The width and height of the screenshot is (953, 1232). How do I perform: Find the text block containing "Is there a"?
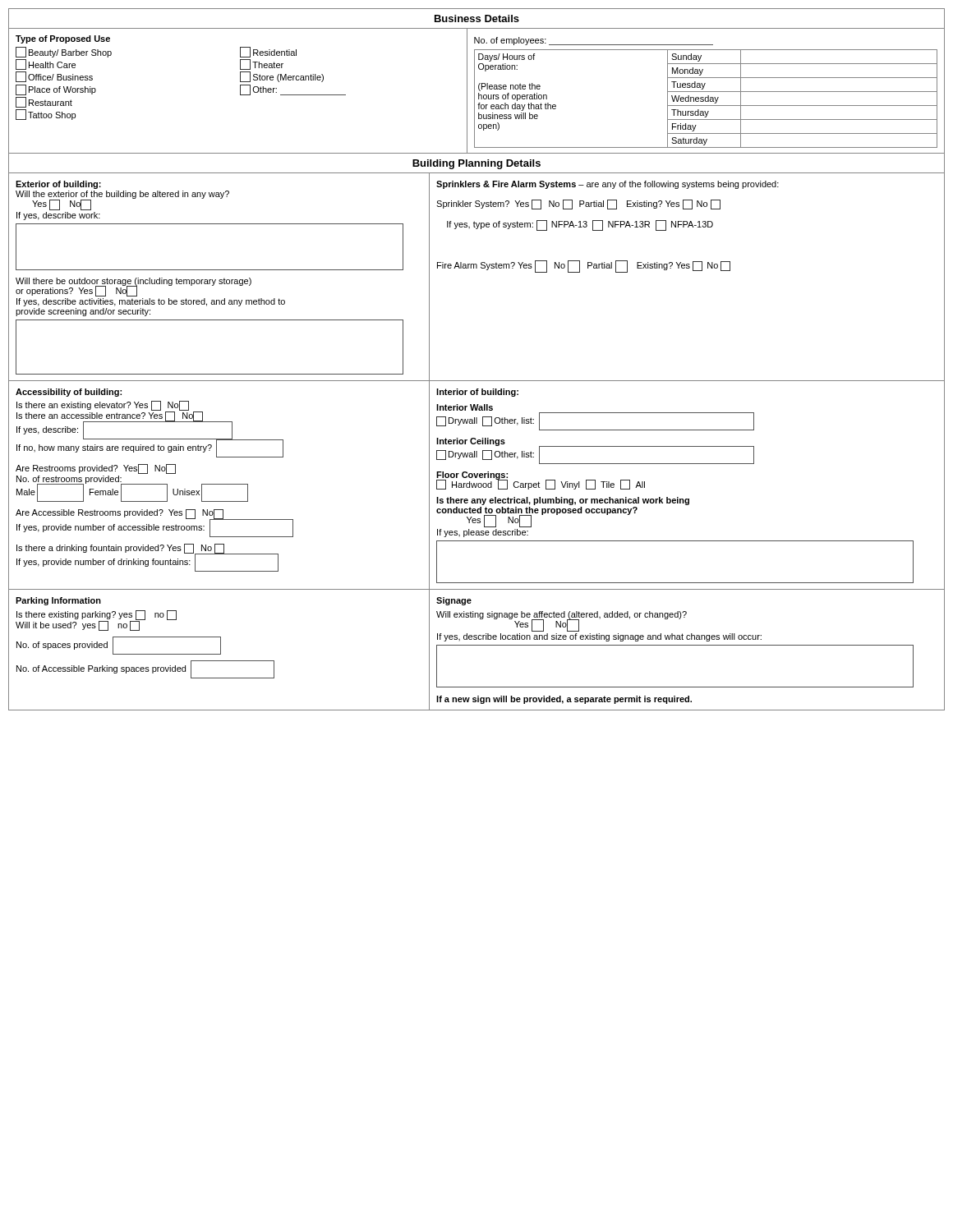(x=147, y=557)
